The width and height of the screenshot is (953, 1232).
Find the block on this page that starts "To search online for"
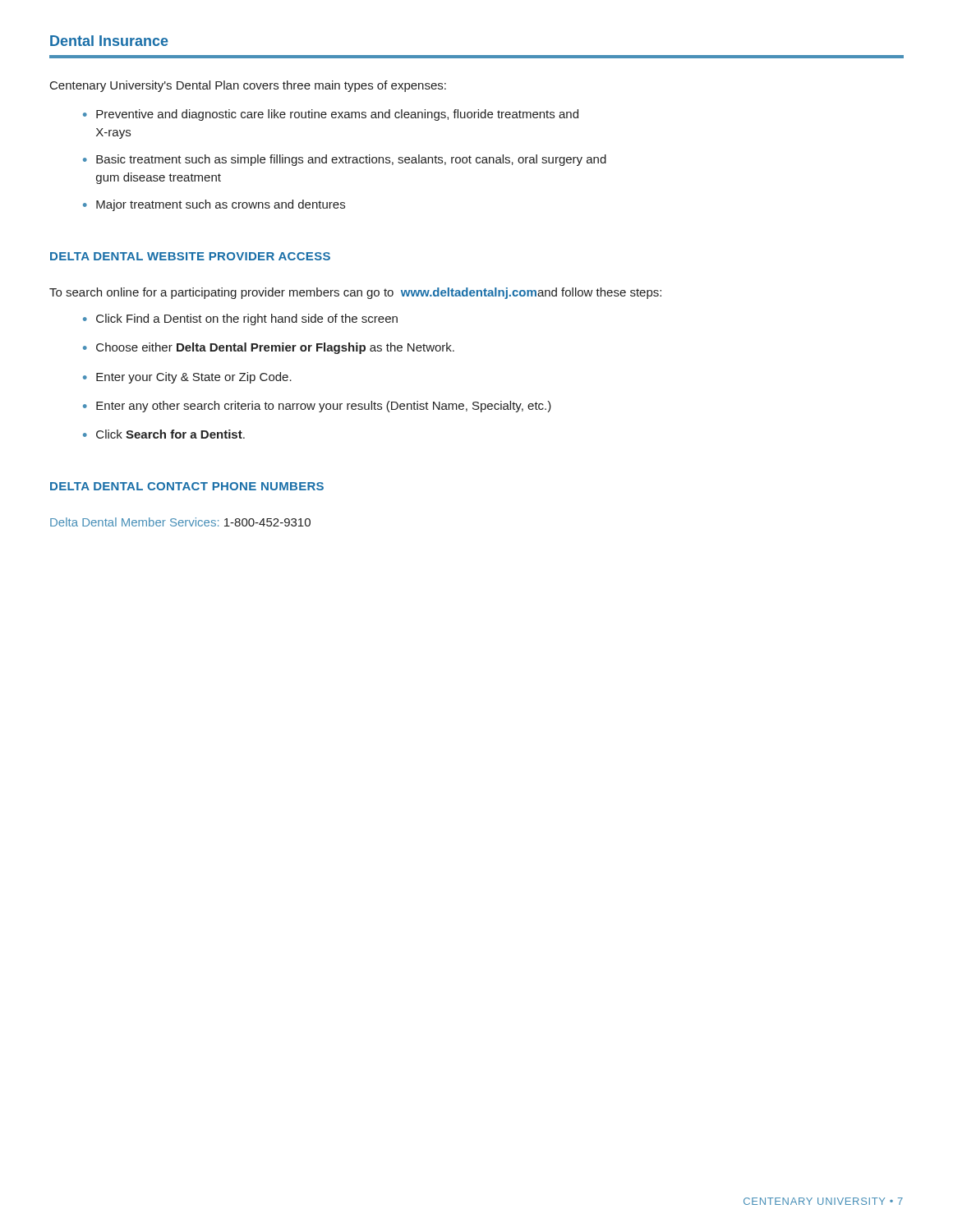pos(476,292)
